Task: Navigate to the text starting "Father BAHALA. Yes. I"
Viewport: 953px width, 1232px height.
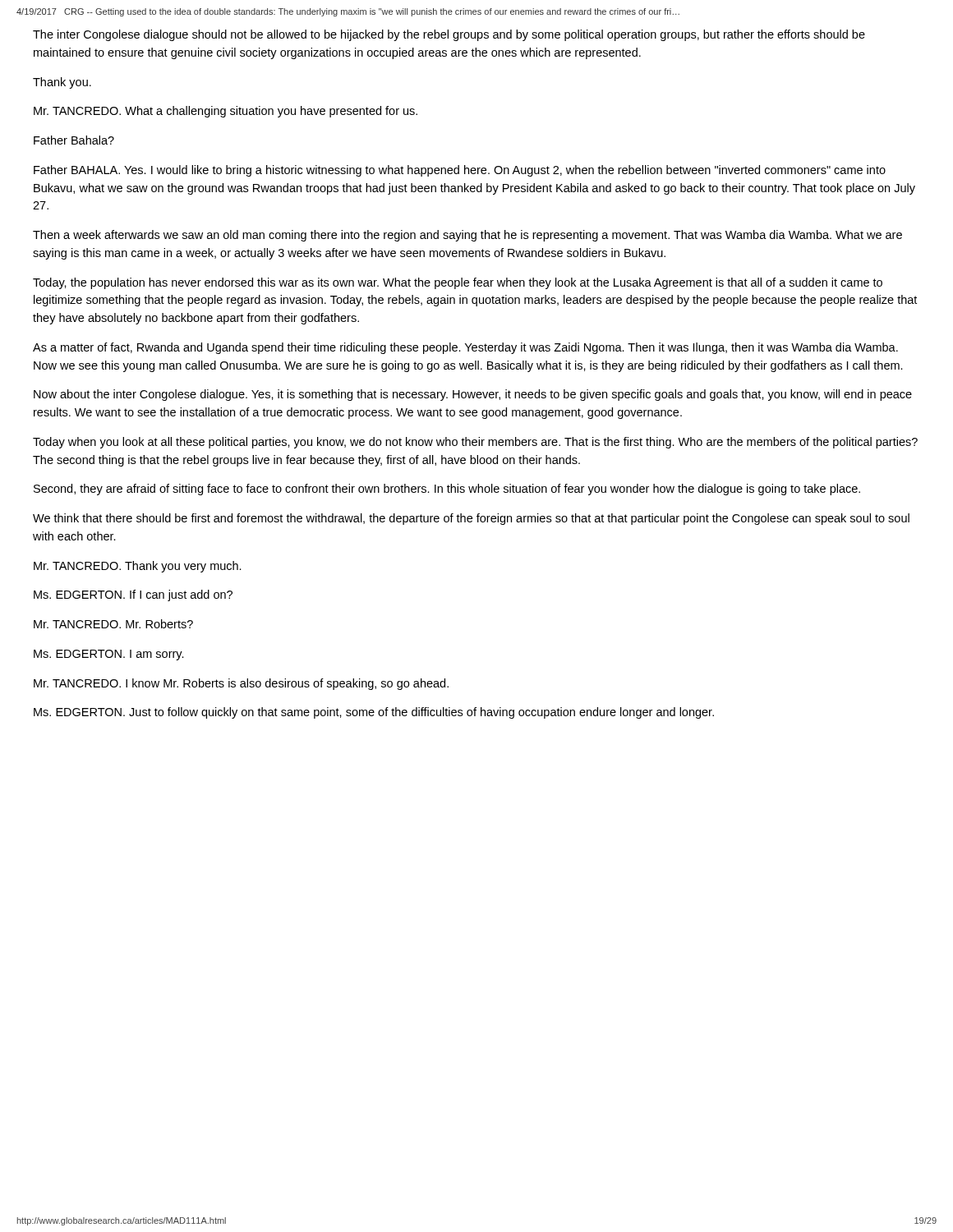Action: (474, 188)
